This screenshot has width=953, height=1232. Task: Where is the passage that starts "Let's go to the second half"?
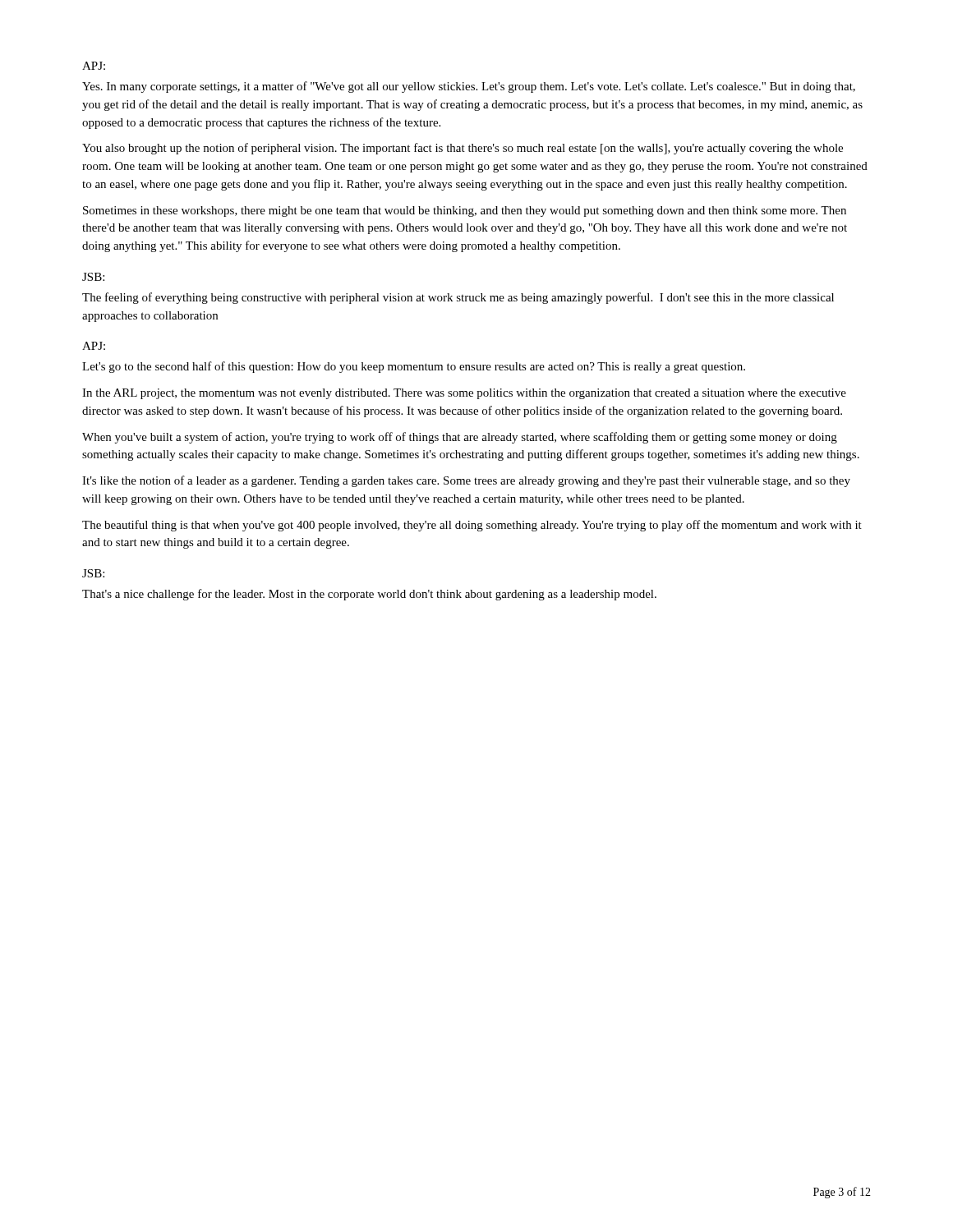pos(414,367)
